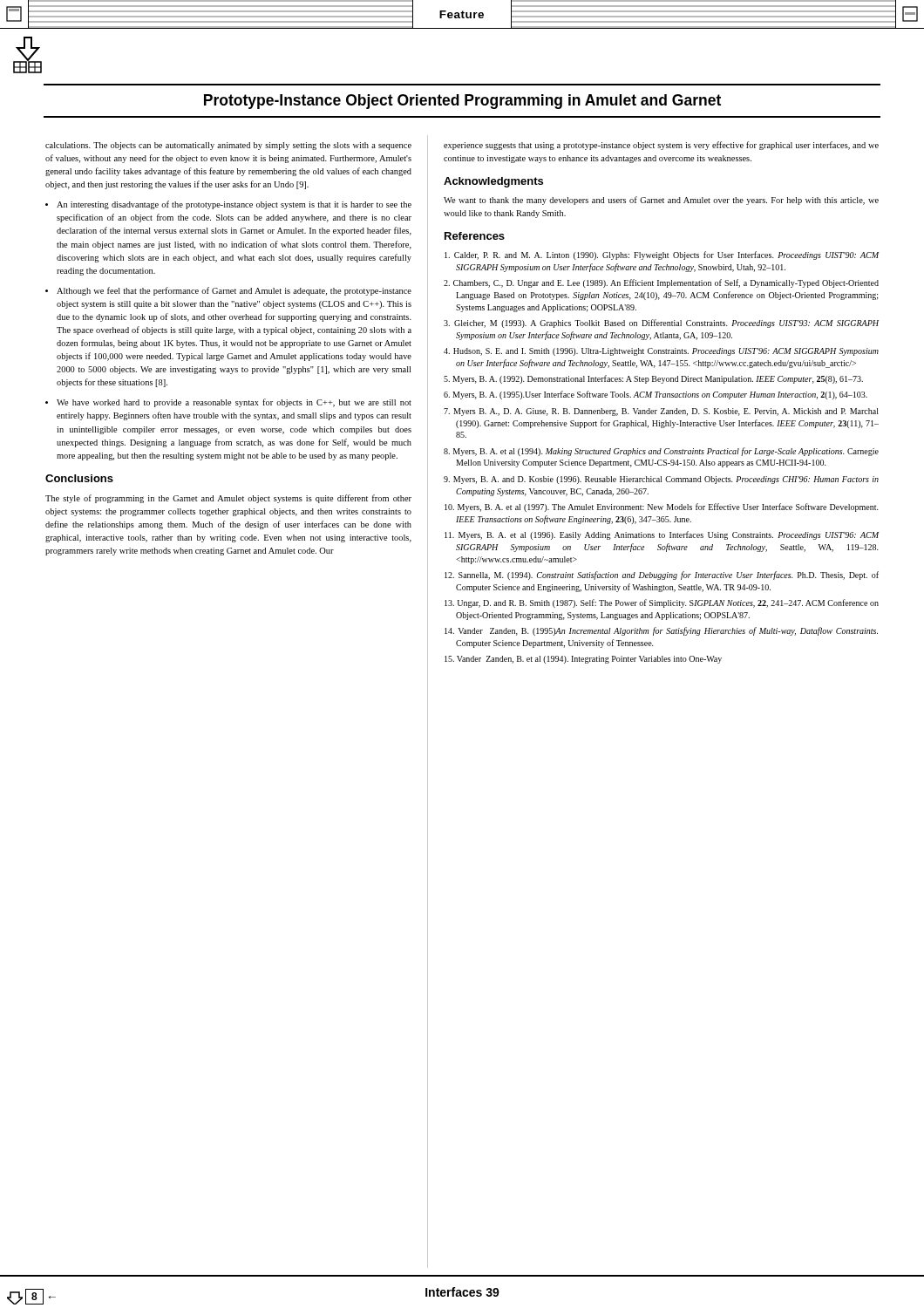
Task: Point to the text starting "14. Vander Zanden, B. (1995)An Incremental"
Action: [x=661, y=637]
